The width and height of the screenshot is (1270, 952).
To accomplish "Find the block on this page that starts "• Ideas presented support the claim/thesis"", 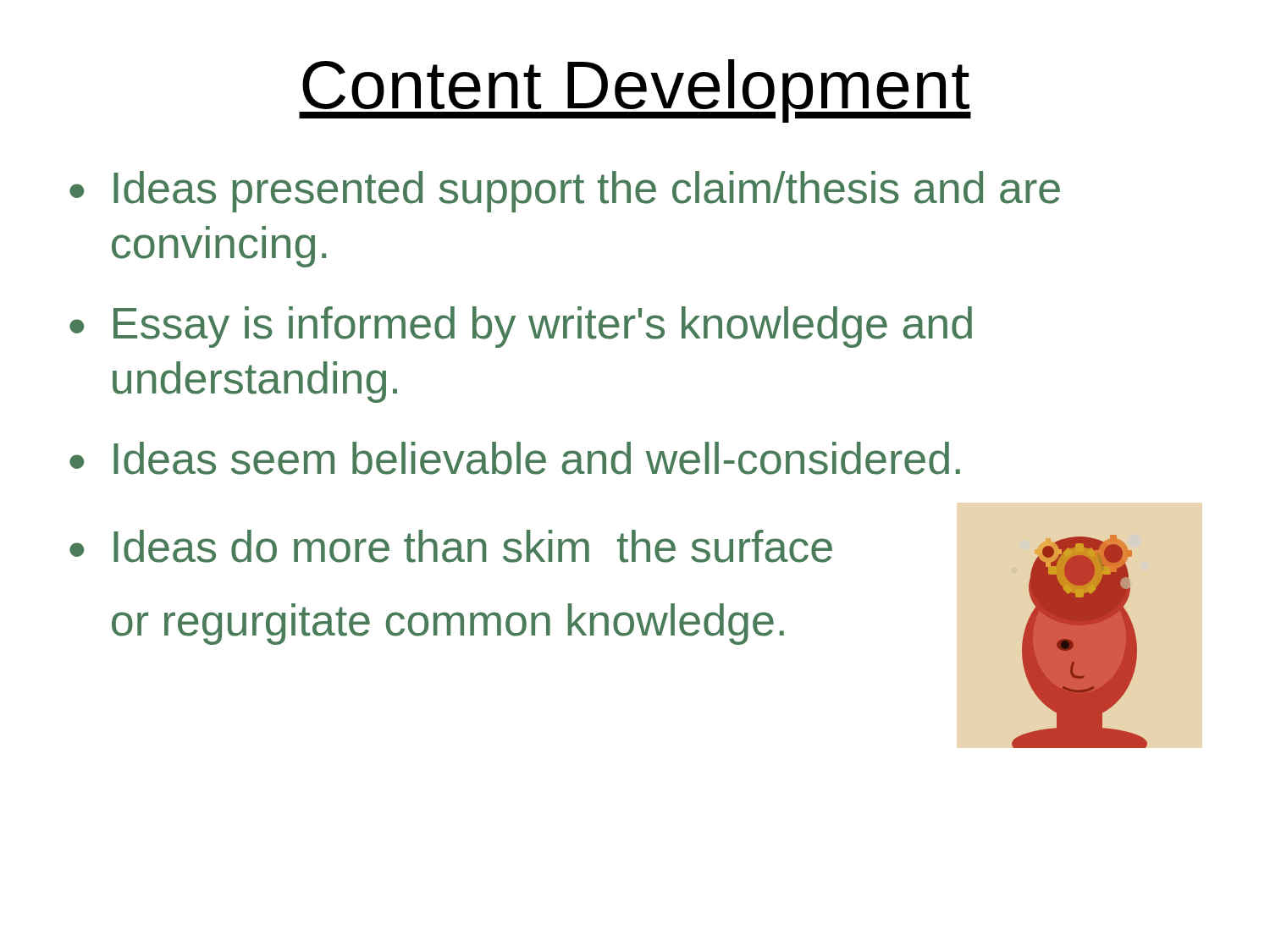I will (x=635, y=216).
